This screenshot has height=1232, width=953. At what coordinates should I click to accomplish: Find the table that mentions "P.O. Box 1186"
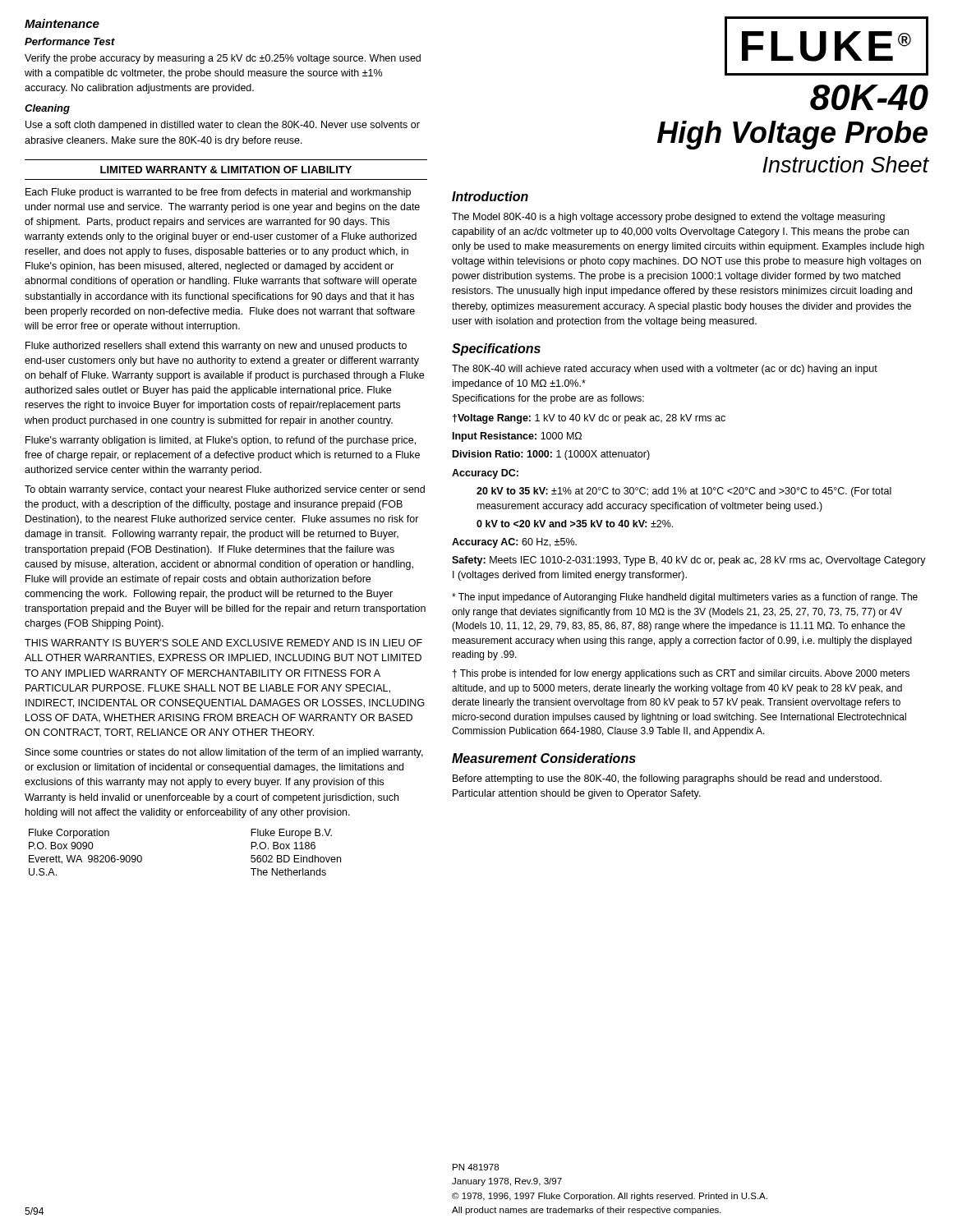[226, 852]
